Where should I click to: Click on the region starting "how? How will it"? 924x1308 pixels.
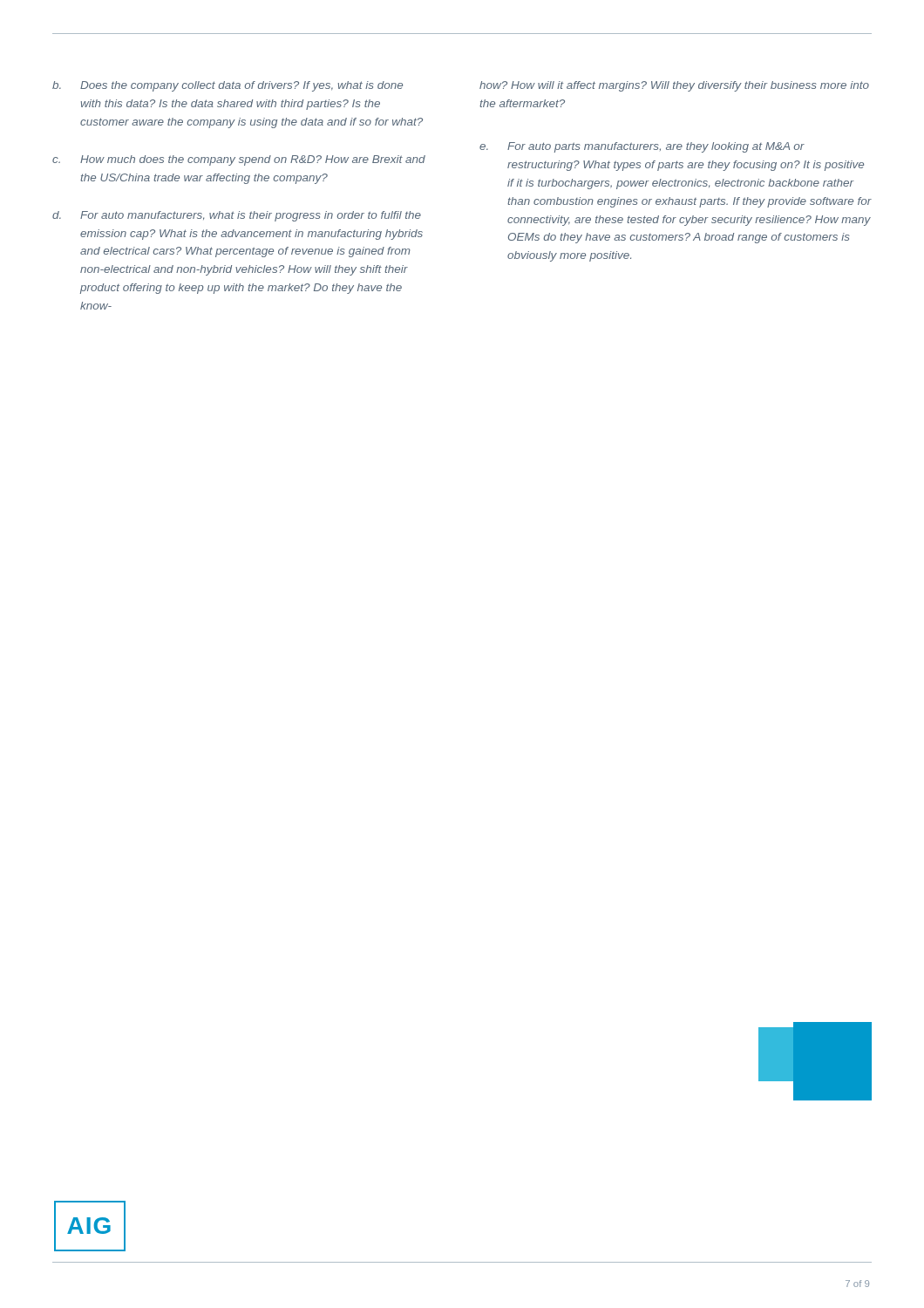point(676,95)
